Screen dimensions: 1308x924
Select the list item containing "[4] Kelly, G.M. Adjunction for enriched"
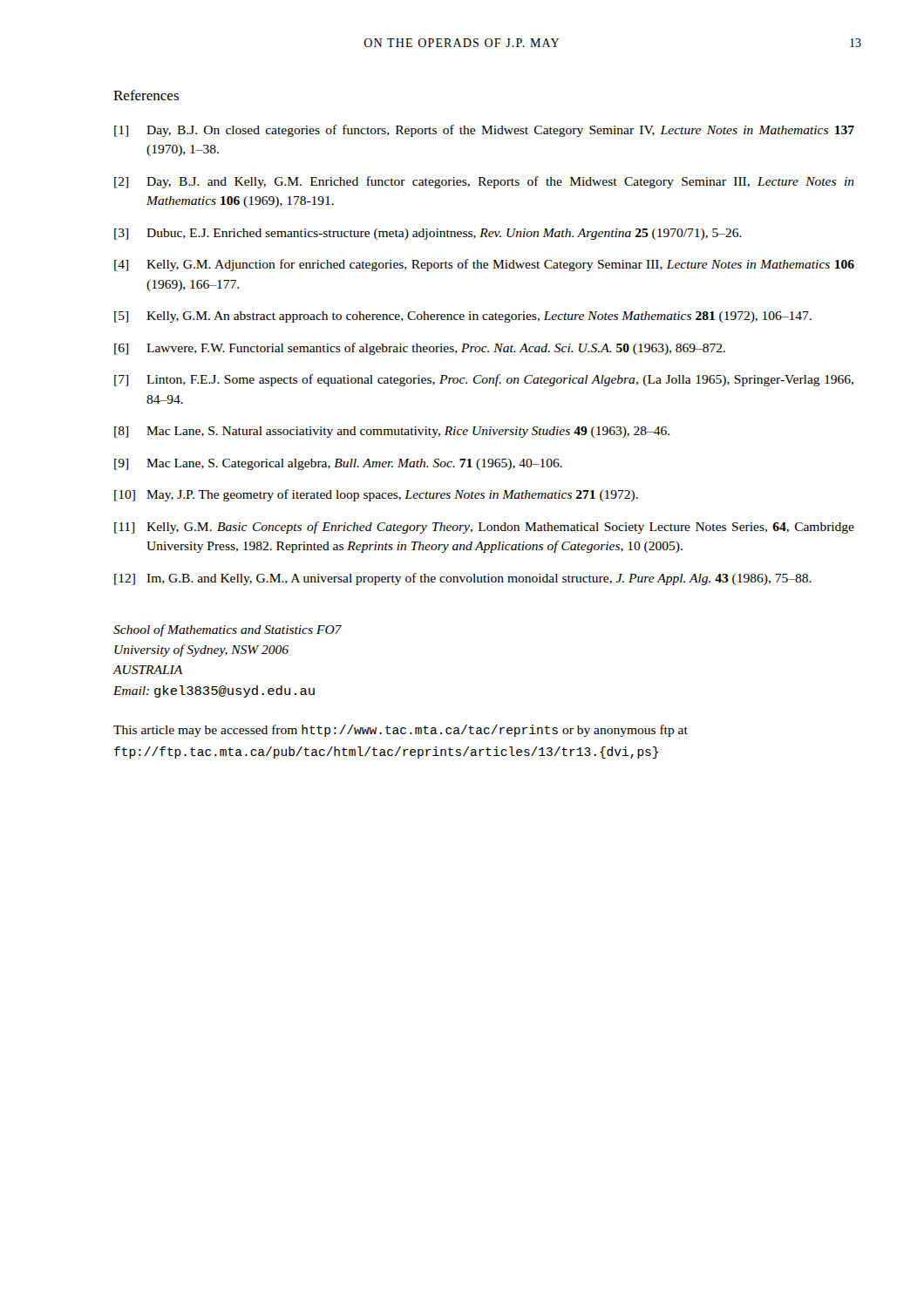click(484, 275)
